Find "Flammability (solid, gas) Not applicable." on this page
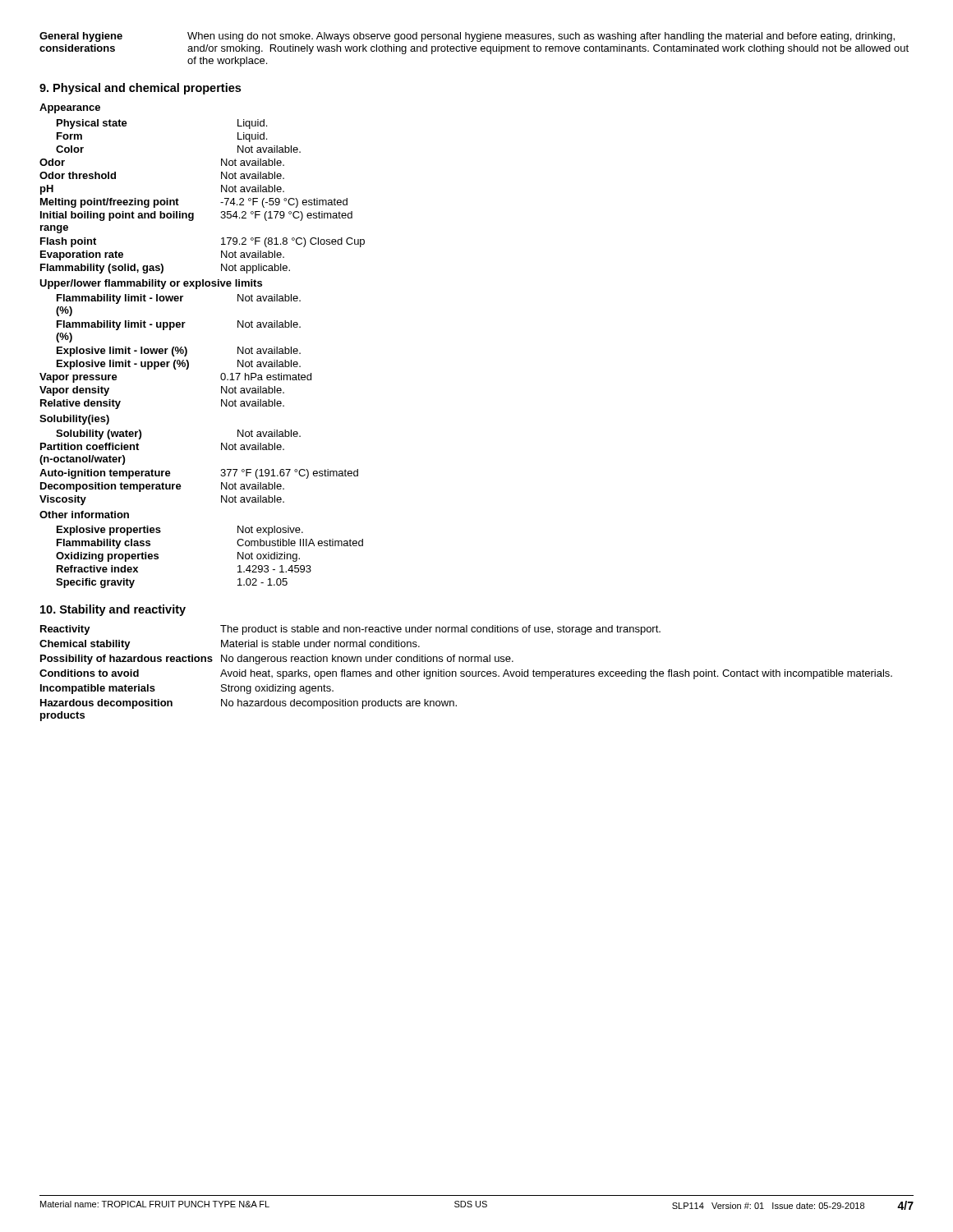The height and width of the screenshot is (1232, 953). pos(165,269)
